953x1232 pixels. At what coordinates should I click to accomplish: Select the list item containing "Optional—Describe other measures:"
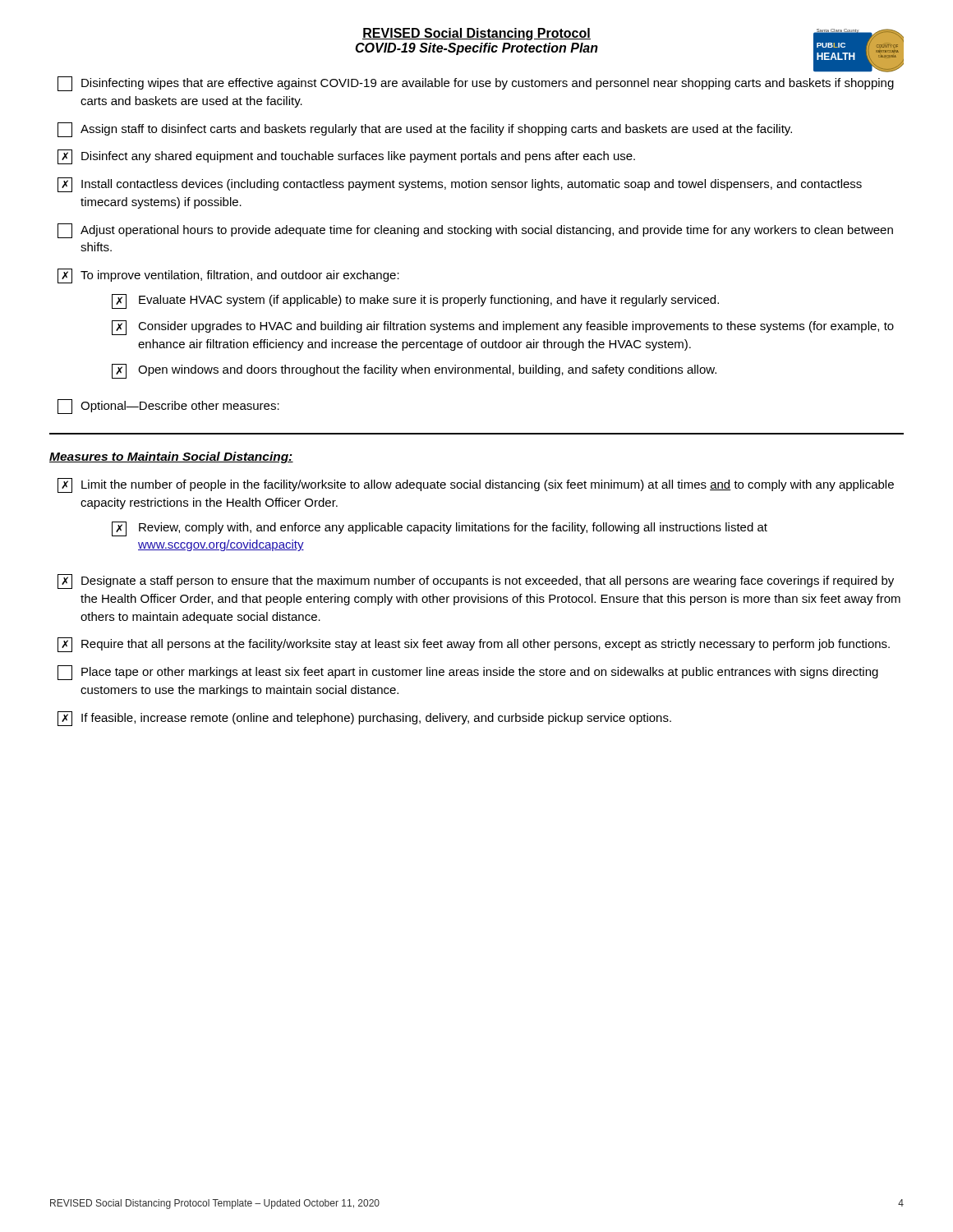168,407
